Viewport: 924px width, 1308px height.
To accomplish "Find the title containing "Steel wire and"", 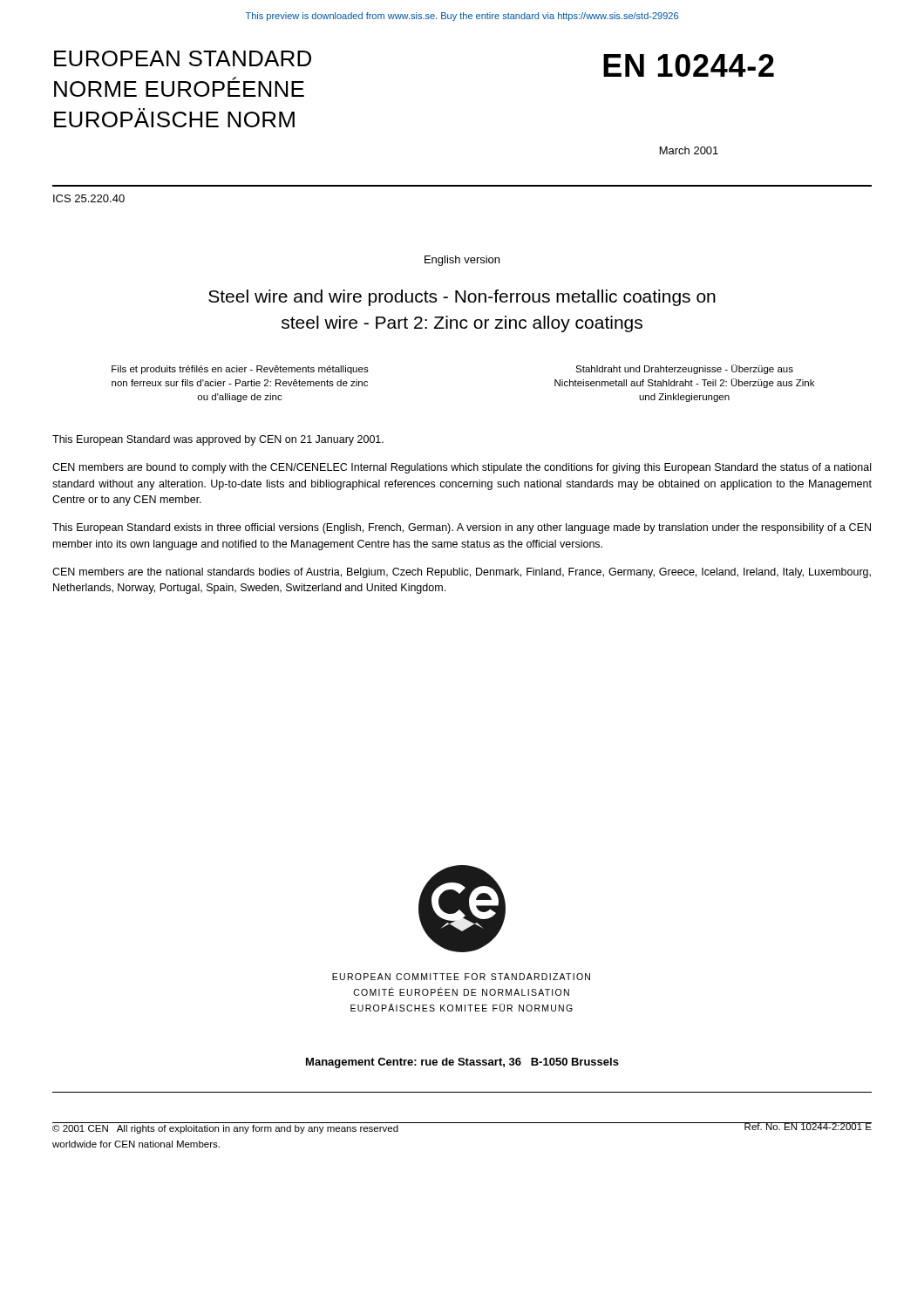I will (x=462, y=309).
